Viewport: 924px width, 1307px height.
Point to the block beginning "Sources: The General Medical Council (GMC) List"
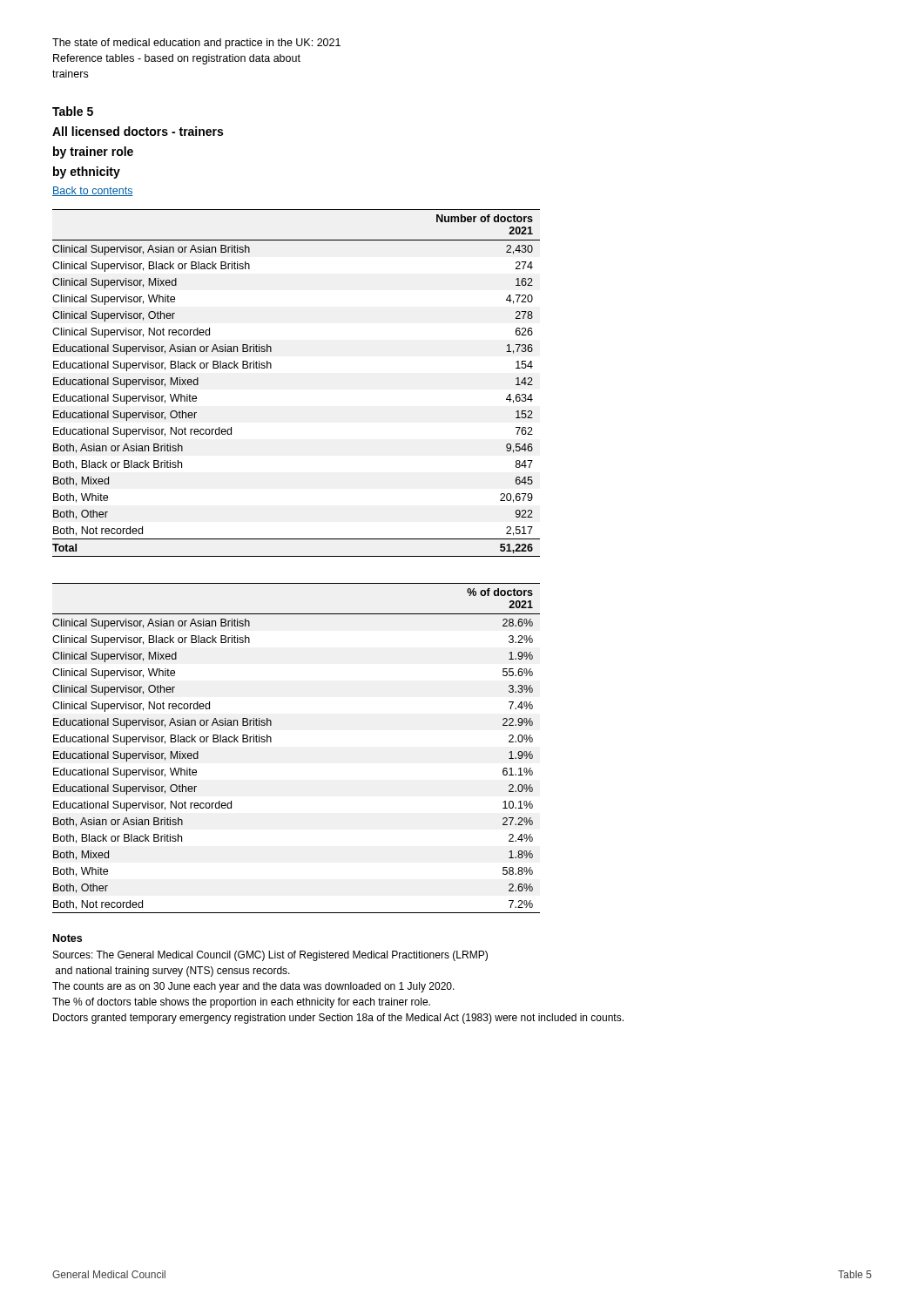click(462, 987)
